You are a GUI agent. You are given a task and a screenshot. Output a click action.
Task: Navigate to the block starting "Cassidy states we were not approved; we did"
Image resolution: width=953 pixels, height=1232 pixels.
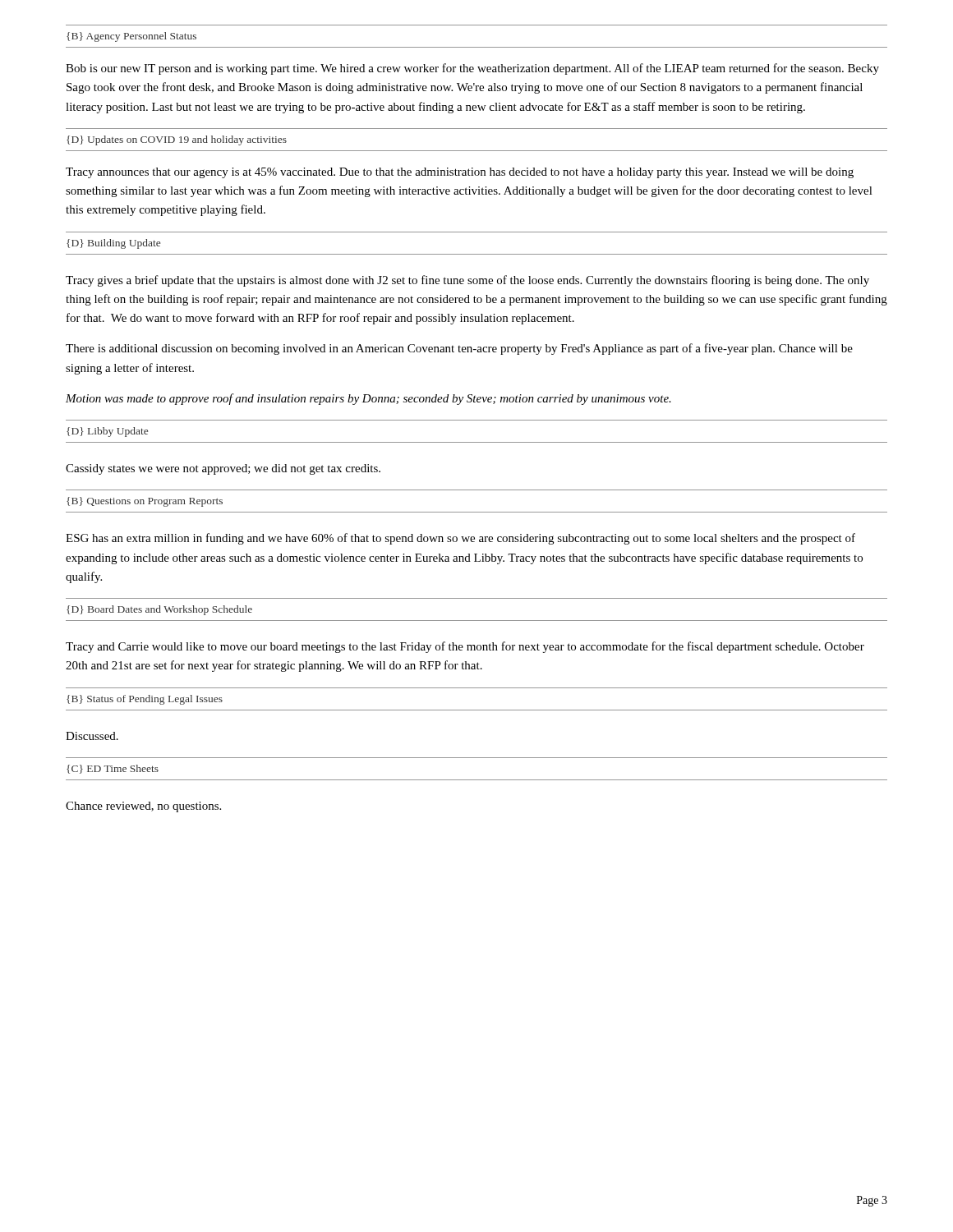[x=224, y=468]
